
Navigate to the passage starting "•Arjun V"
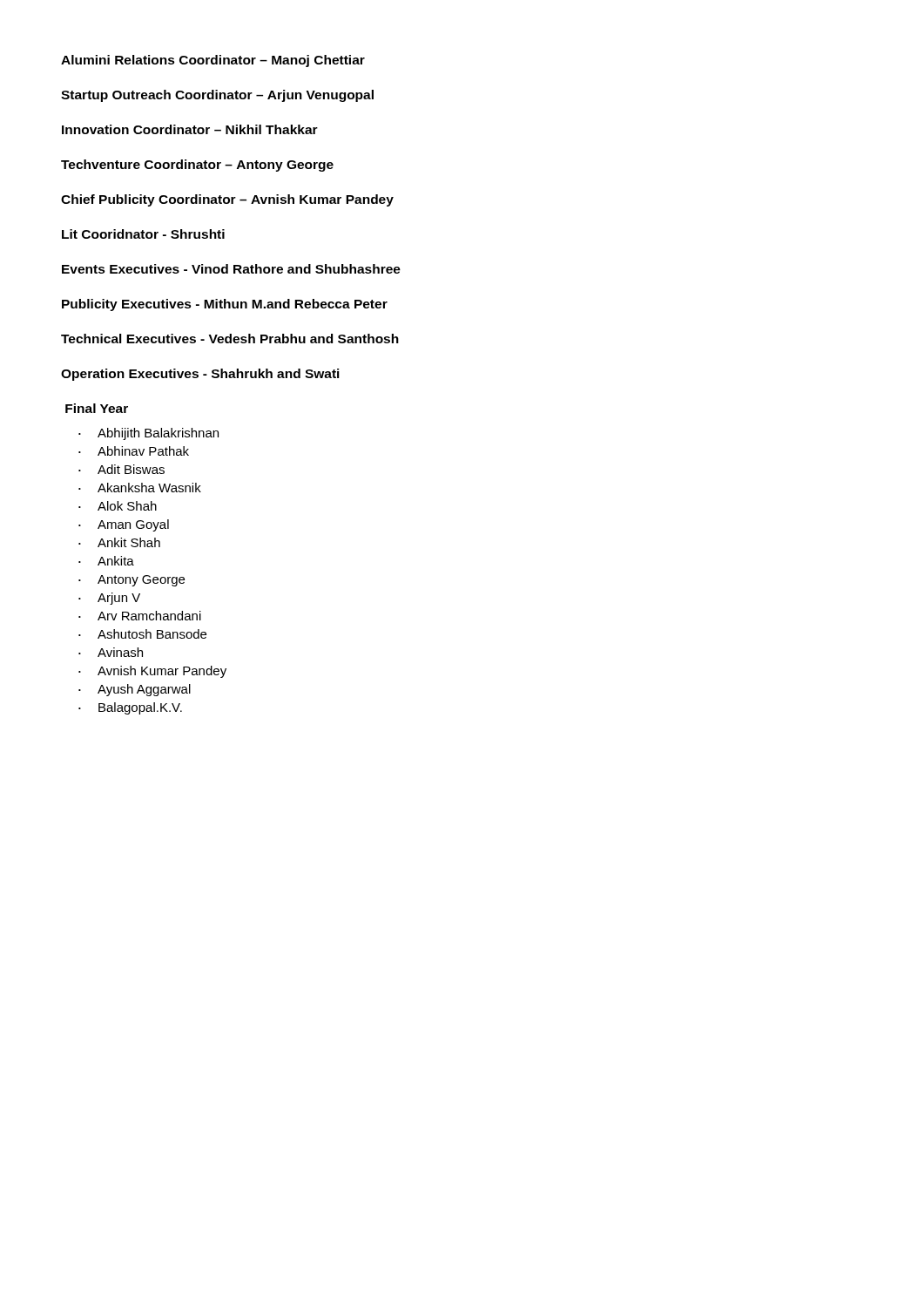pyautogui.click(x=109, y=597)
